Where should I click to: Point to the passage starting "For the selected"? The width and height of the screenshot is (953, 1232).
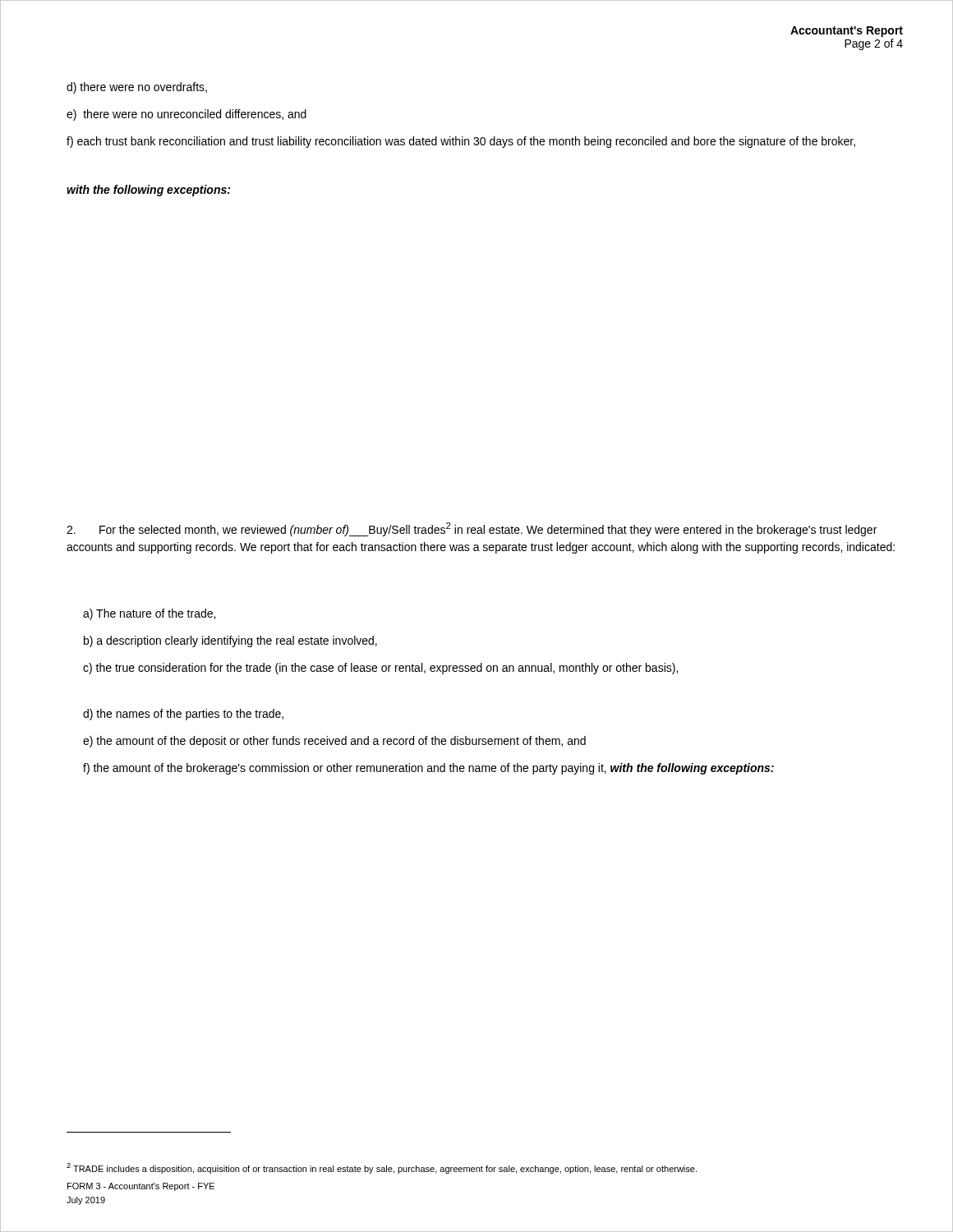485,537
